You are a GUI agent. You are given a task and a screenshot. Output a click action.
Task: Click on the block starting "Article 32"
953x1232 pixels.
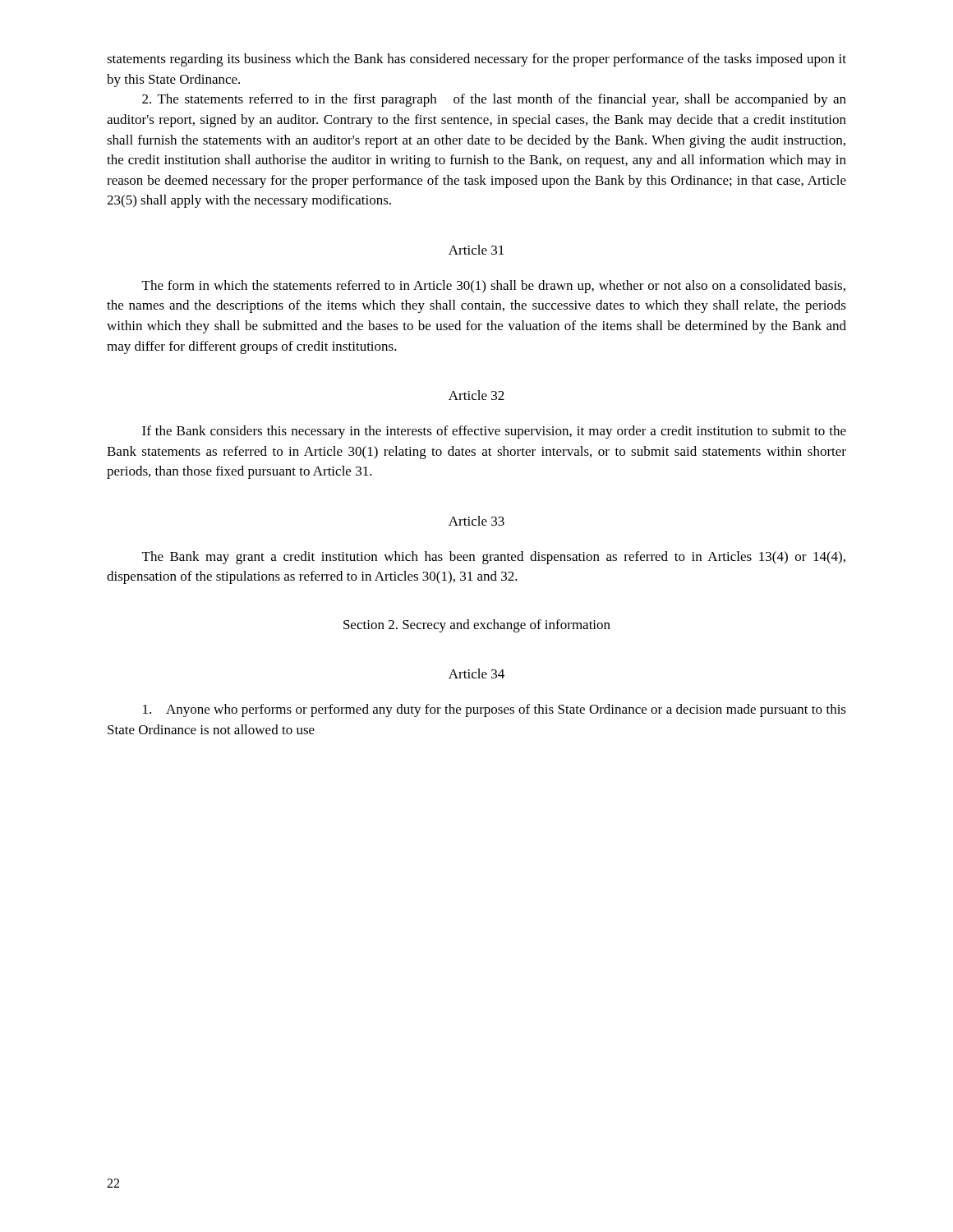click(476, 396)
